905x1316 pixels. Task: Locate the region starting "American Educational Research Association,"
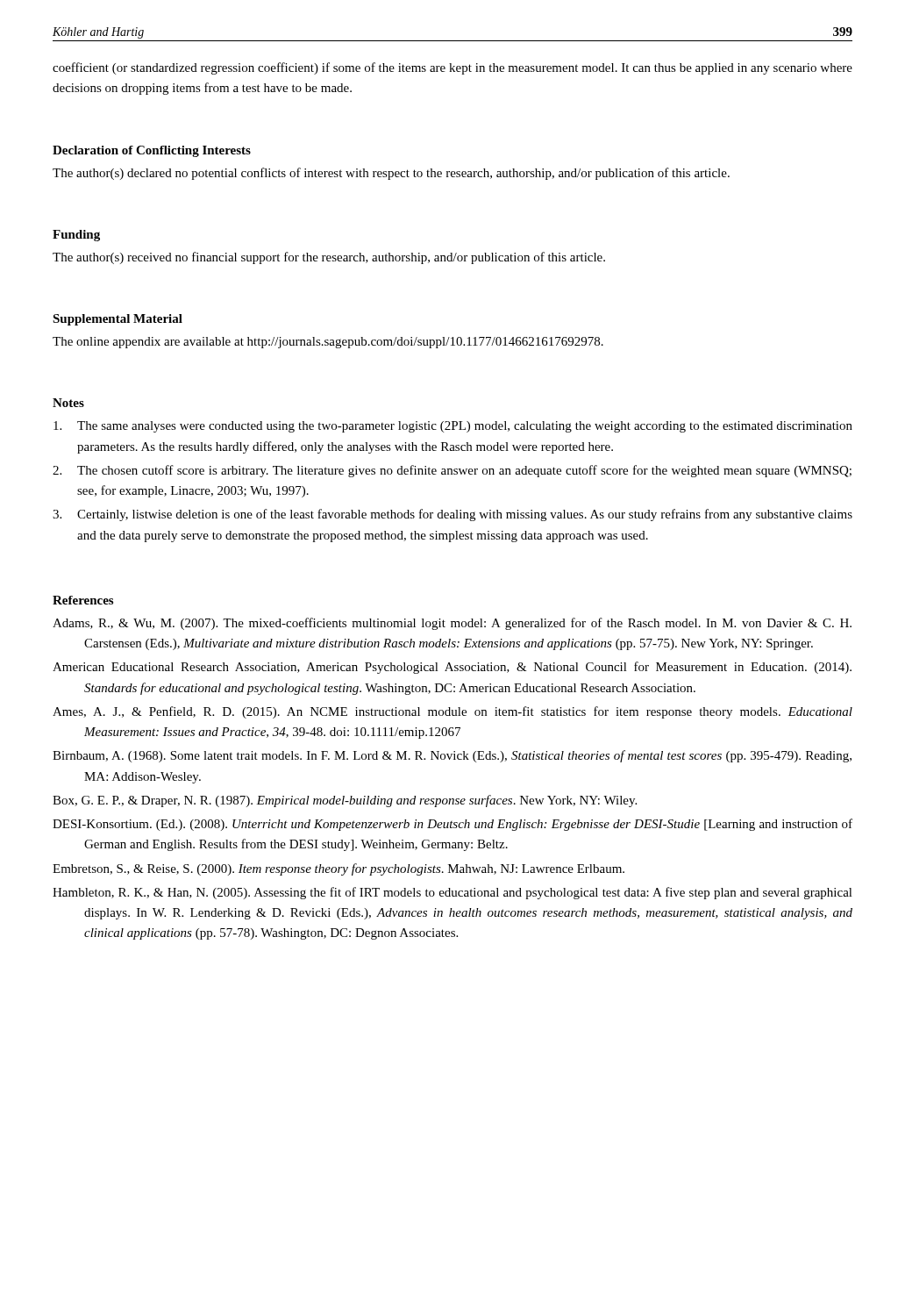point(452,677)
